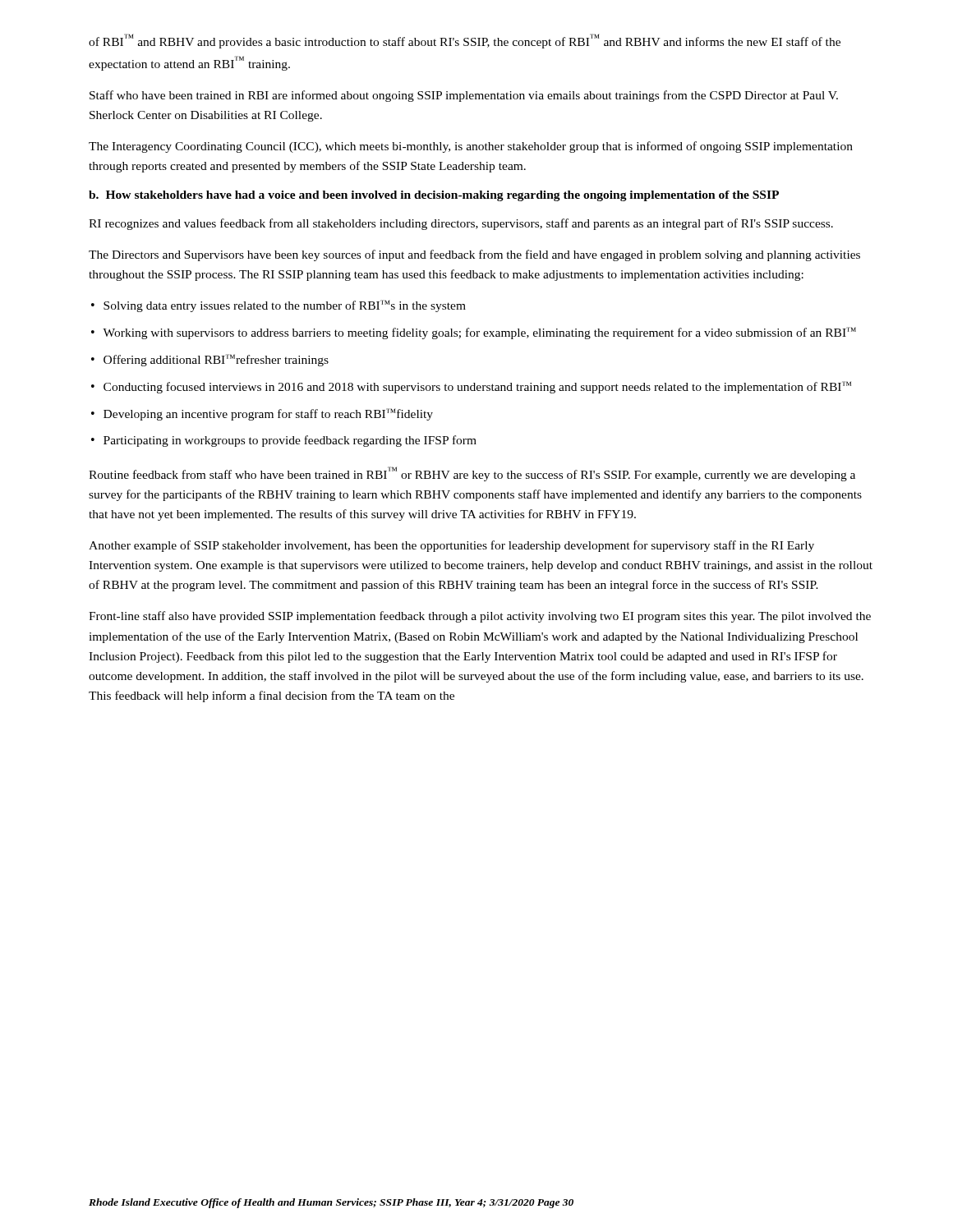Where is the section header that starts "b. How stakeholders have had a voice"?

coord(434,195)
